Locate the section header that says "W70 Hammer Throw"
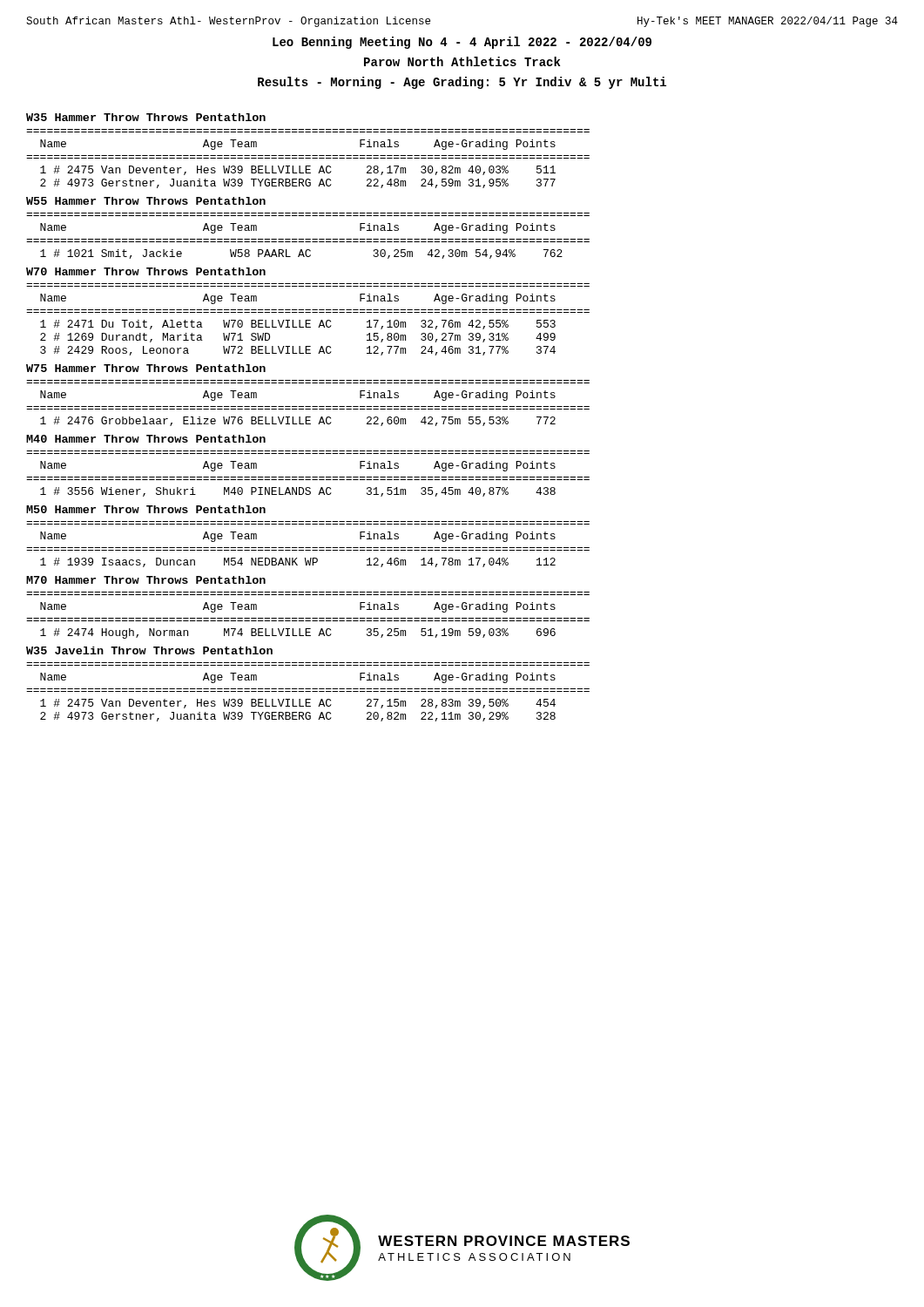Screen dimensions: 1307x924 (x=146, y=272)
